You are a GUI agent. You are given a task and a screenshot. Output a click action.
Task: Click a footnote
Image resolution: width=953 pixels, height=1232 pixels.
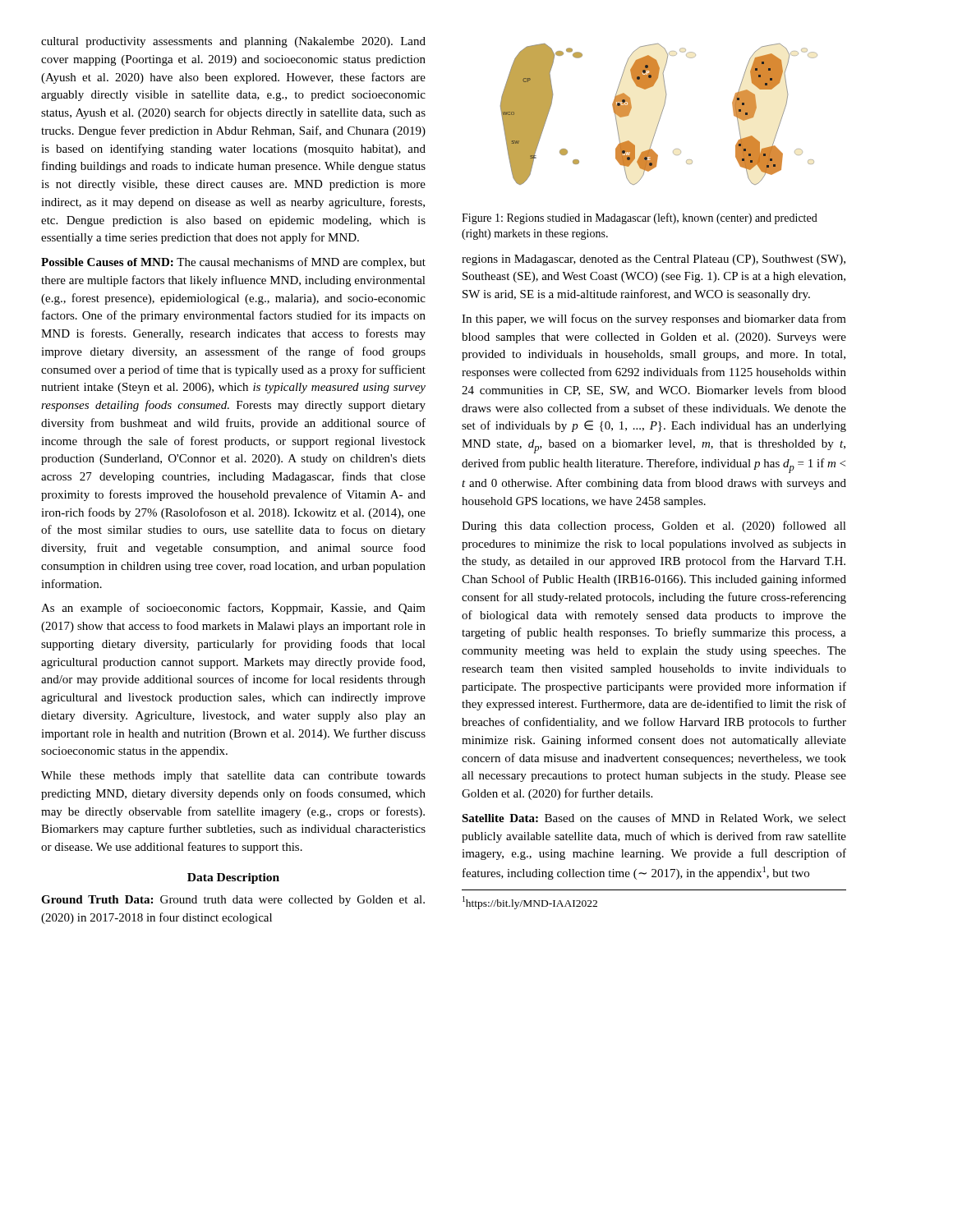coord(654,900)
